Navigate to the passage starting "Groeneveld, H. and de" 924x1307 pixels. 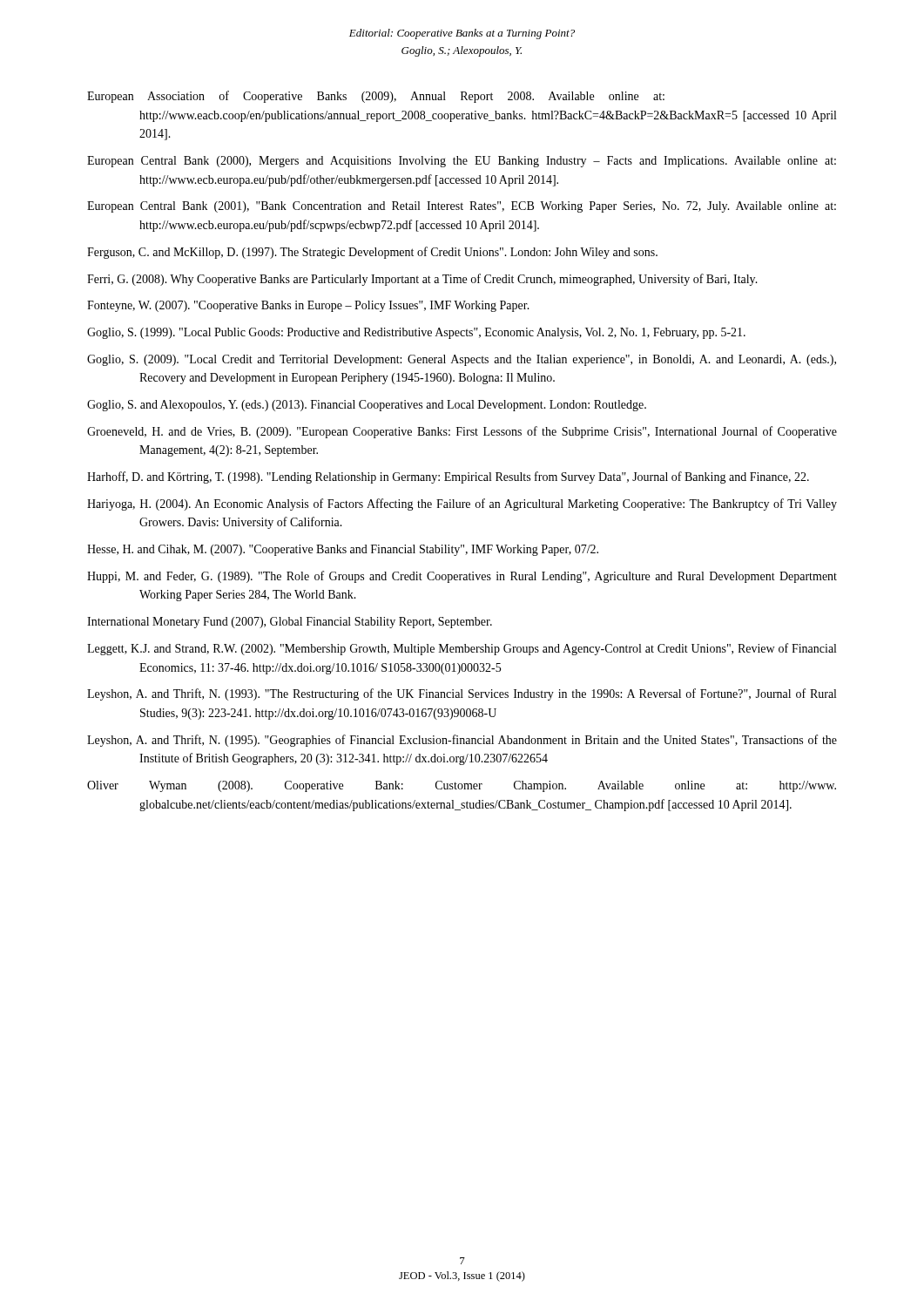click(x=462, y=441)
